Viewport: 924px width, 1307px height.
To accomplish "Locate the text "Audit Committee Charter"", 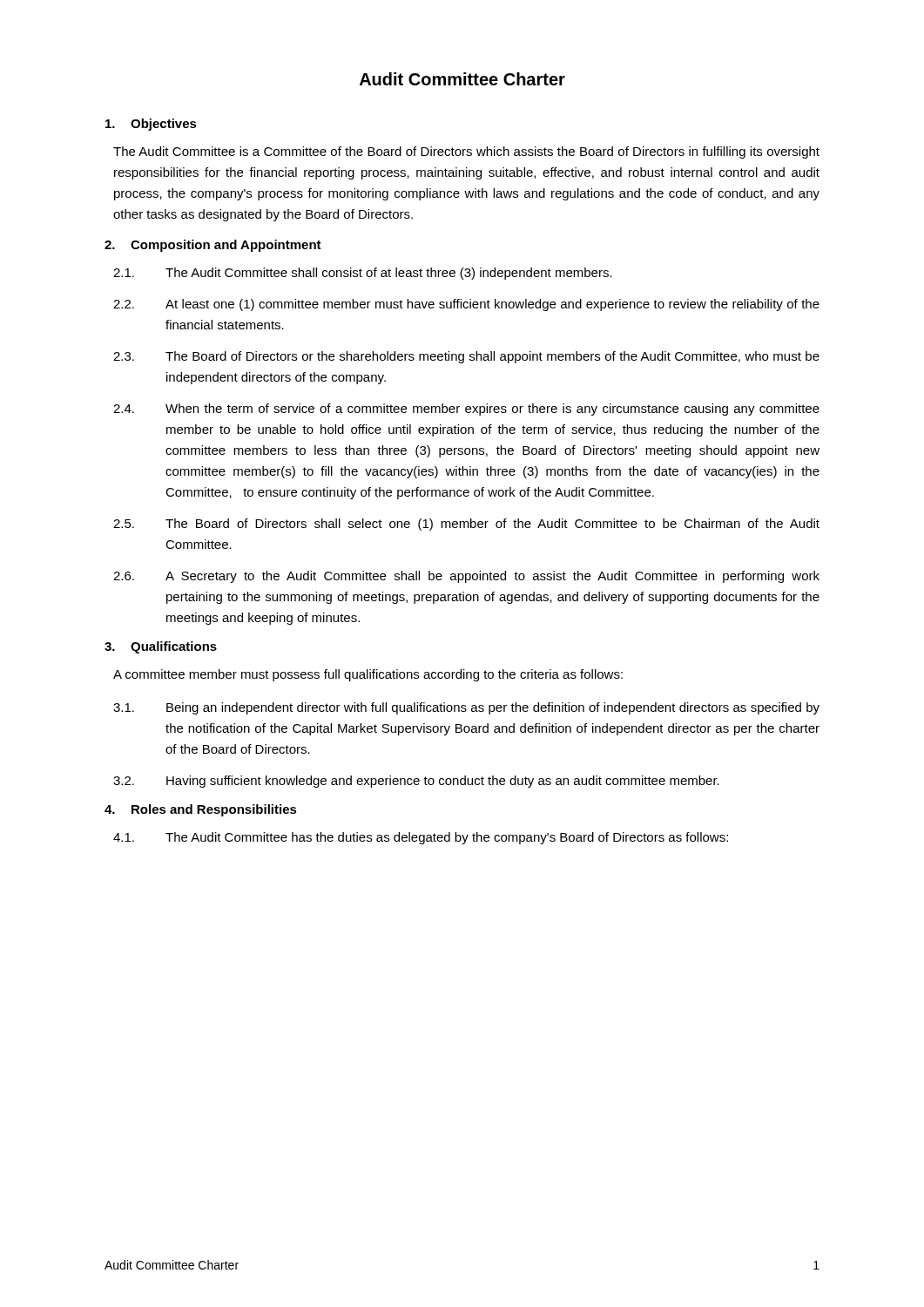I will 462,79.
